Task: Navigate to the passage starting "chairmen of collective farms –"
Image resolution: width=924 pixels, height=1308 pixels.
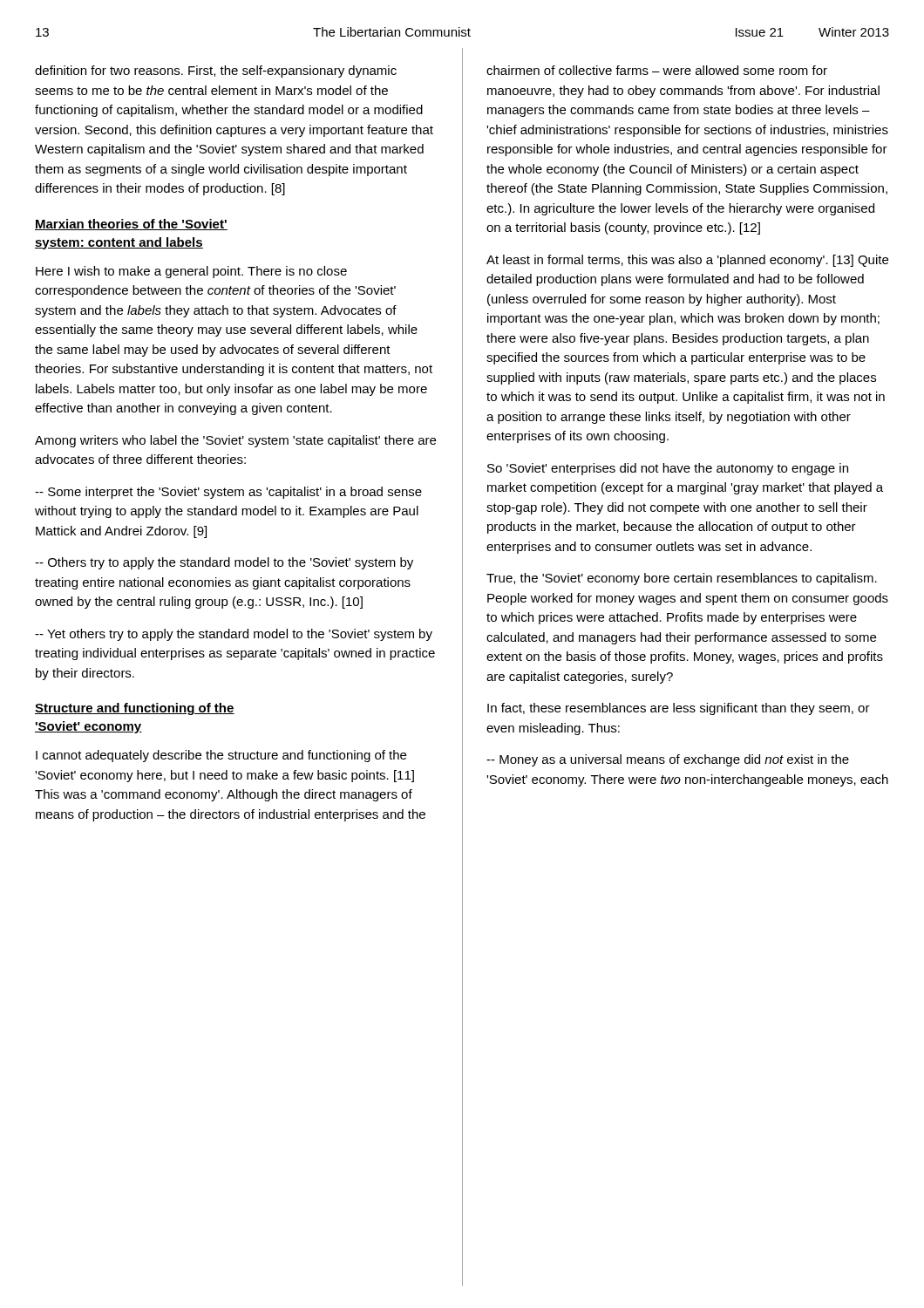Action: tap(688, 149)
